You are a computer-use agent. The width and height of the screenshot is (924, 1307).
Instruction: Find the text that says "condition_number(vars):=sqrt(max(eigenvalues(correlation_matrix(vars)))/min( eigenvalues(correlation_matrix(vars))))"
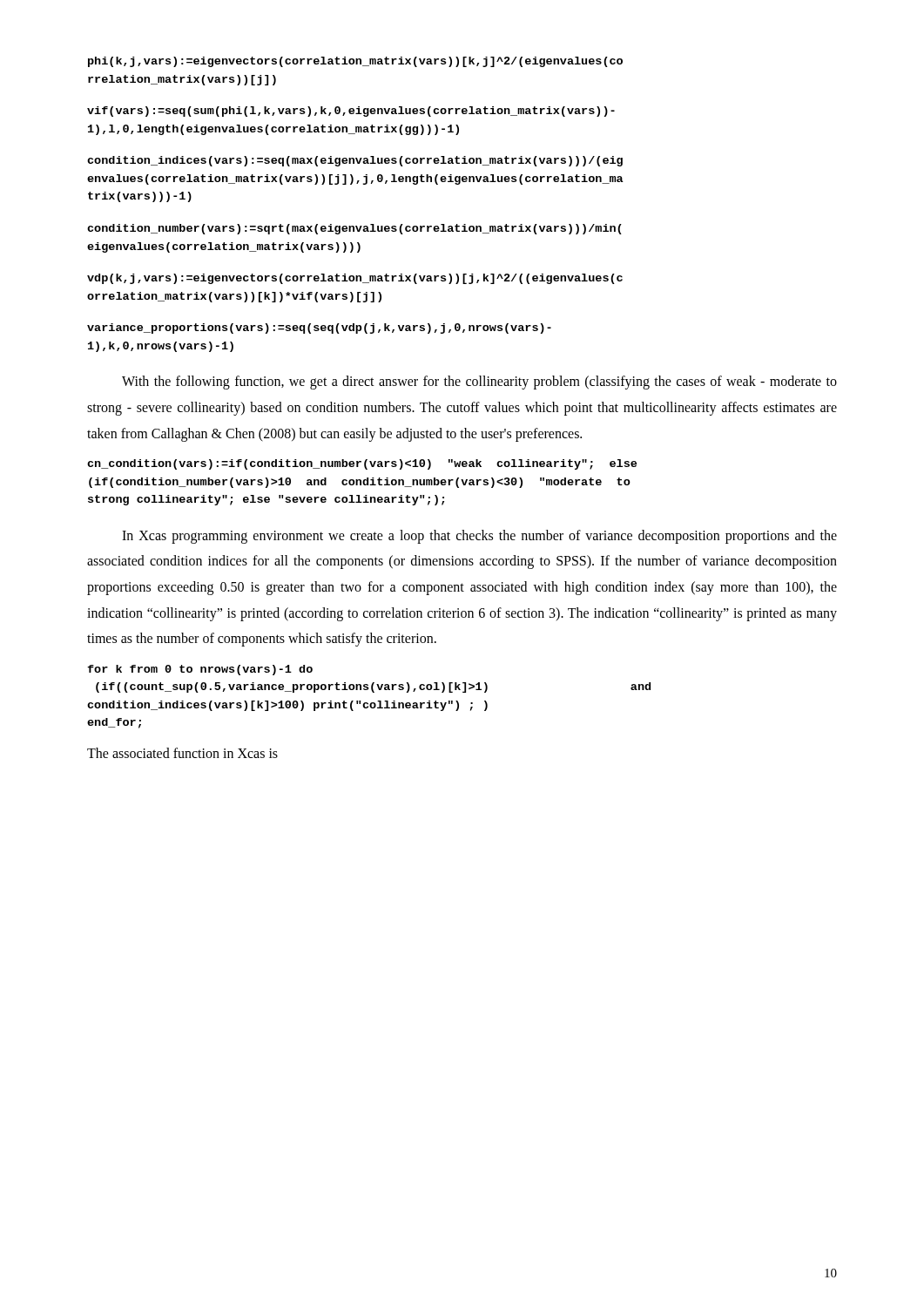coord(355,238)
